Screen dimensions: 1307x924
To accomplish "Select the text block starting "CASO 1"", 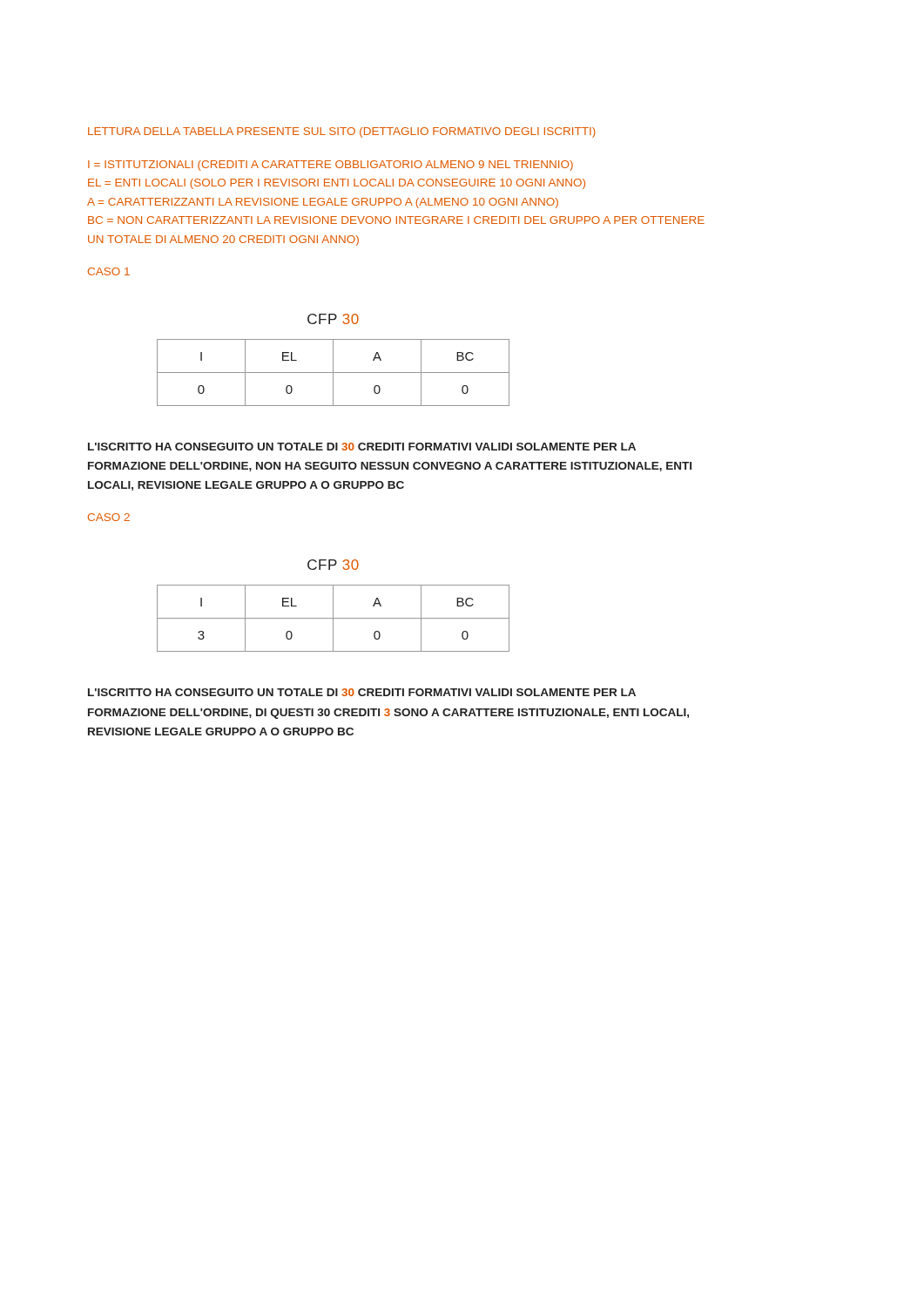I will pos(109,271).
